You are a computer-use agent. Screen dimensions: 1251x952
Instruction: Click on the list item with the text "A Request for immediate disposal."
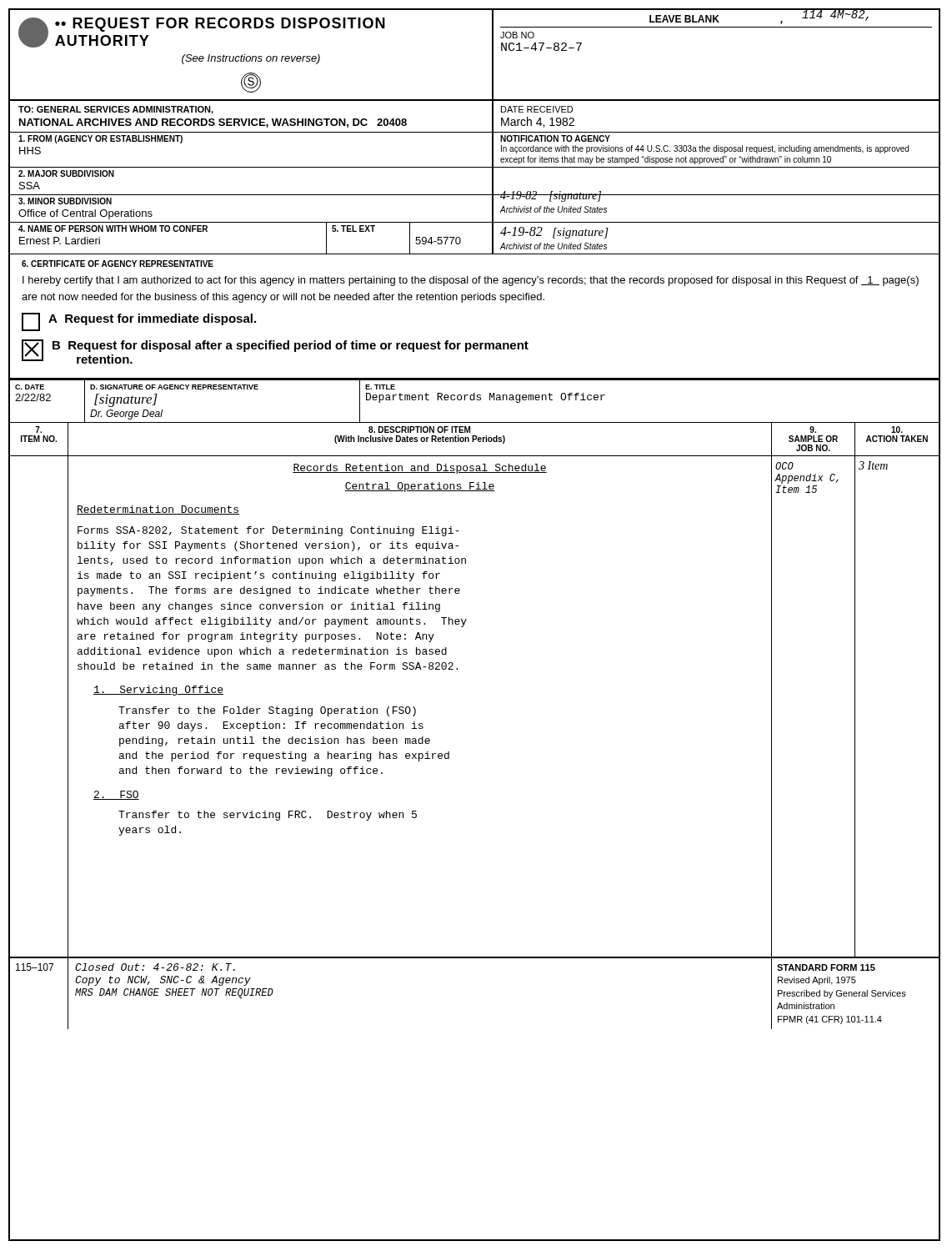[x=139, y=321]
